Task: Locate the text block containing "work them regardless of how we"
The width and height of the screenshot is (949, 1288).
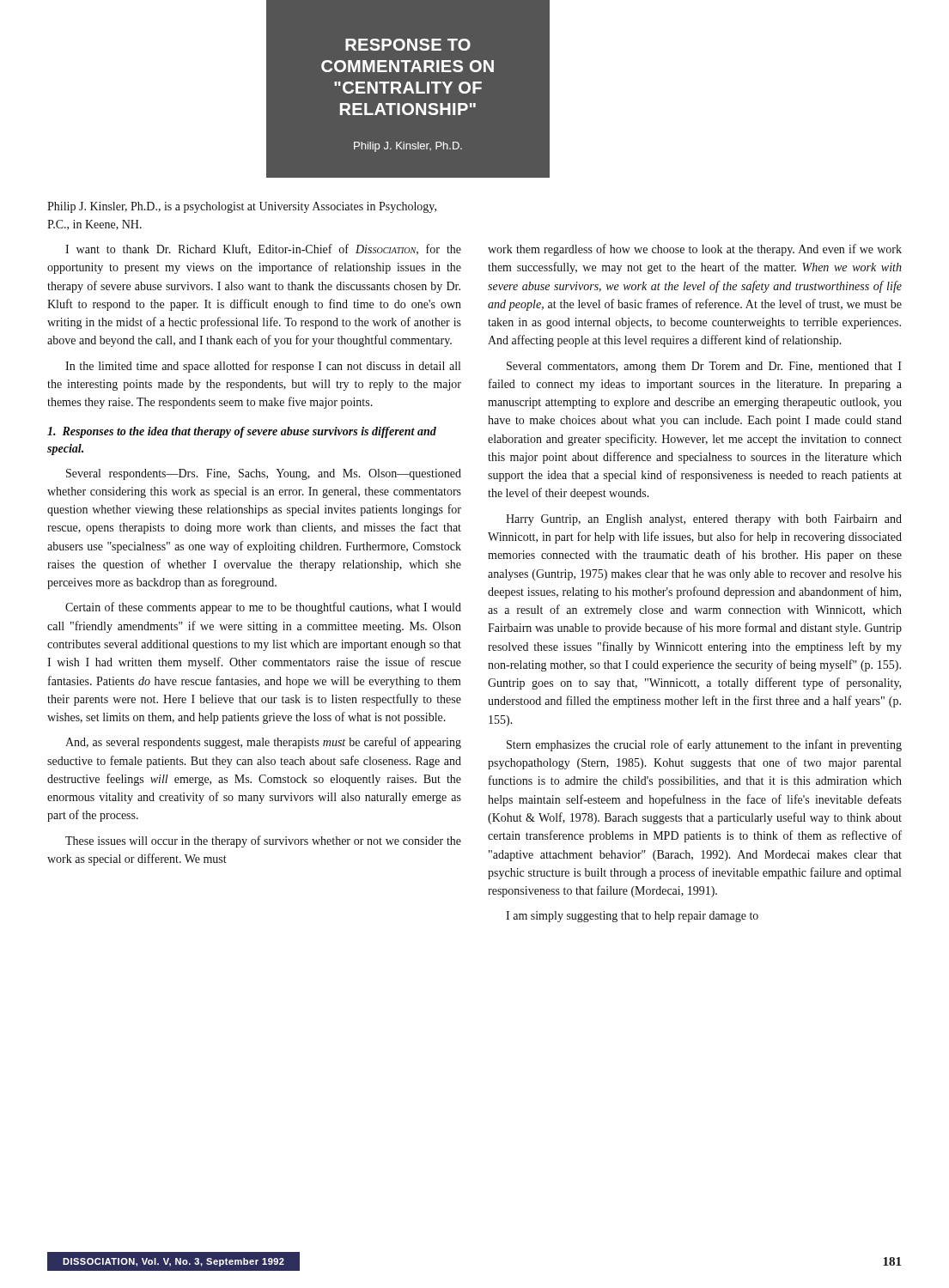Action: (695, 295)
